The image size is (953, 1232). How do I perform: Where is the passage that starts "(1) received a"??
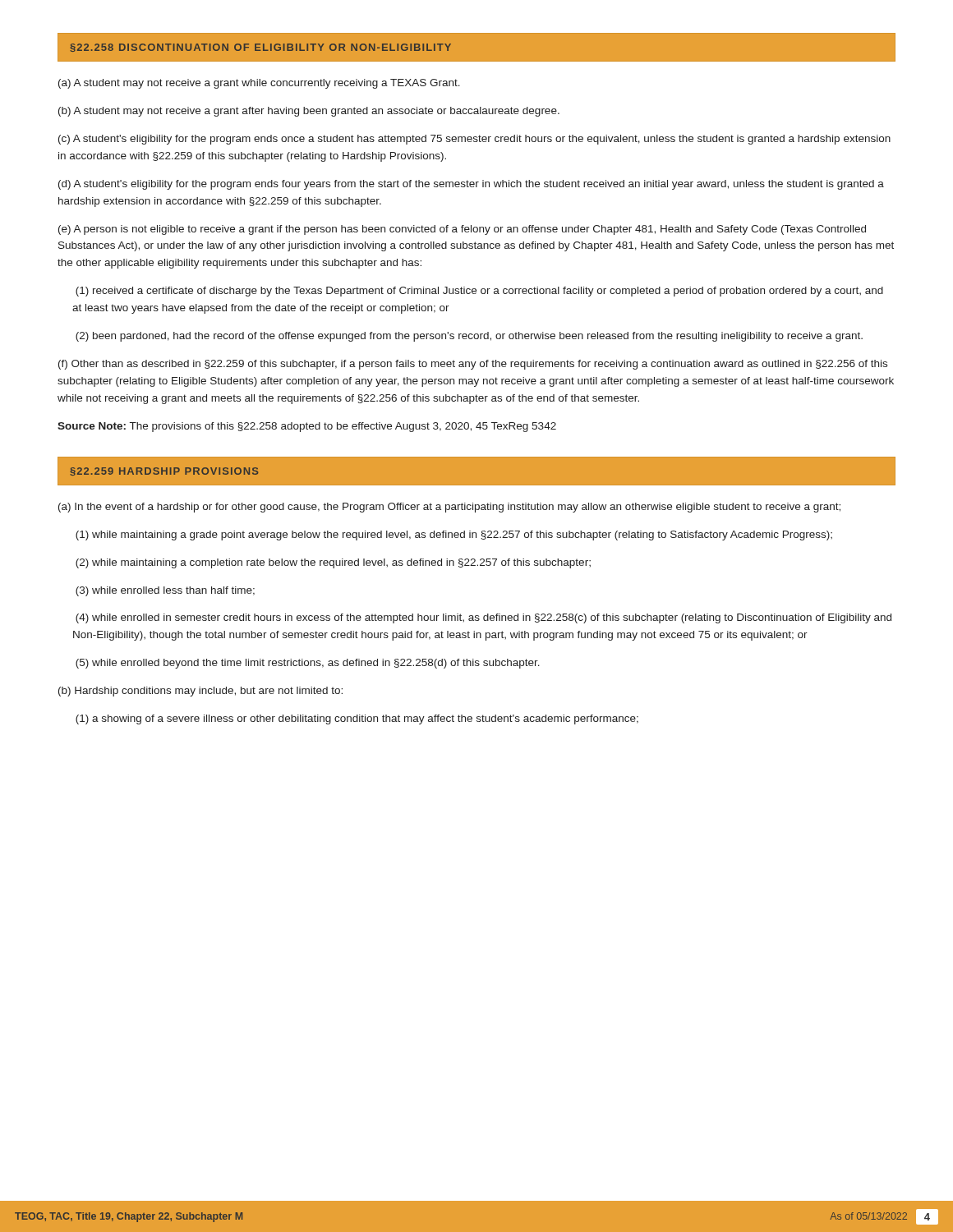(478, 299)
